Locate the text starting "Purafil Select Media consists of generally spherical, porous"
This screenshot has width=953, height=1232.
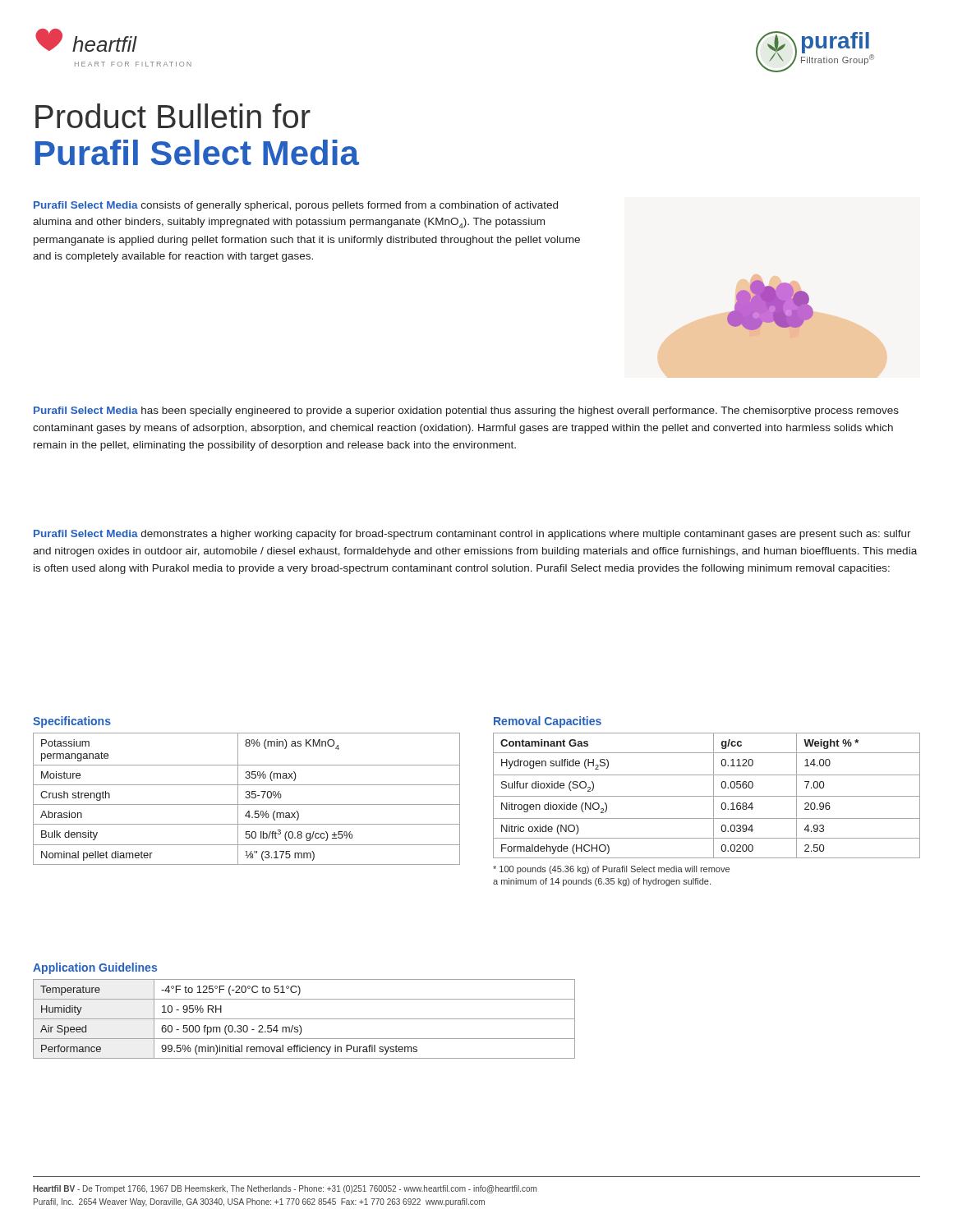(x=307, y=231)
